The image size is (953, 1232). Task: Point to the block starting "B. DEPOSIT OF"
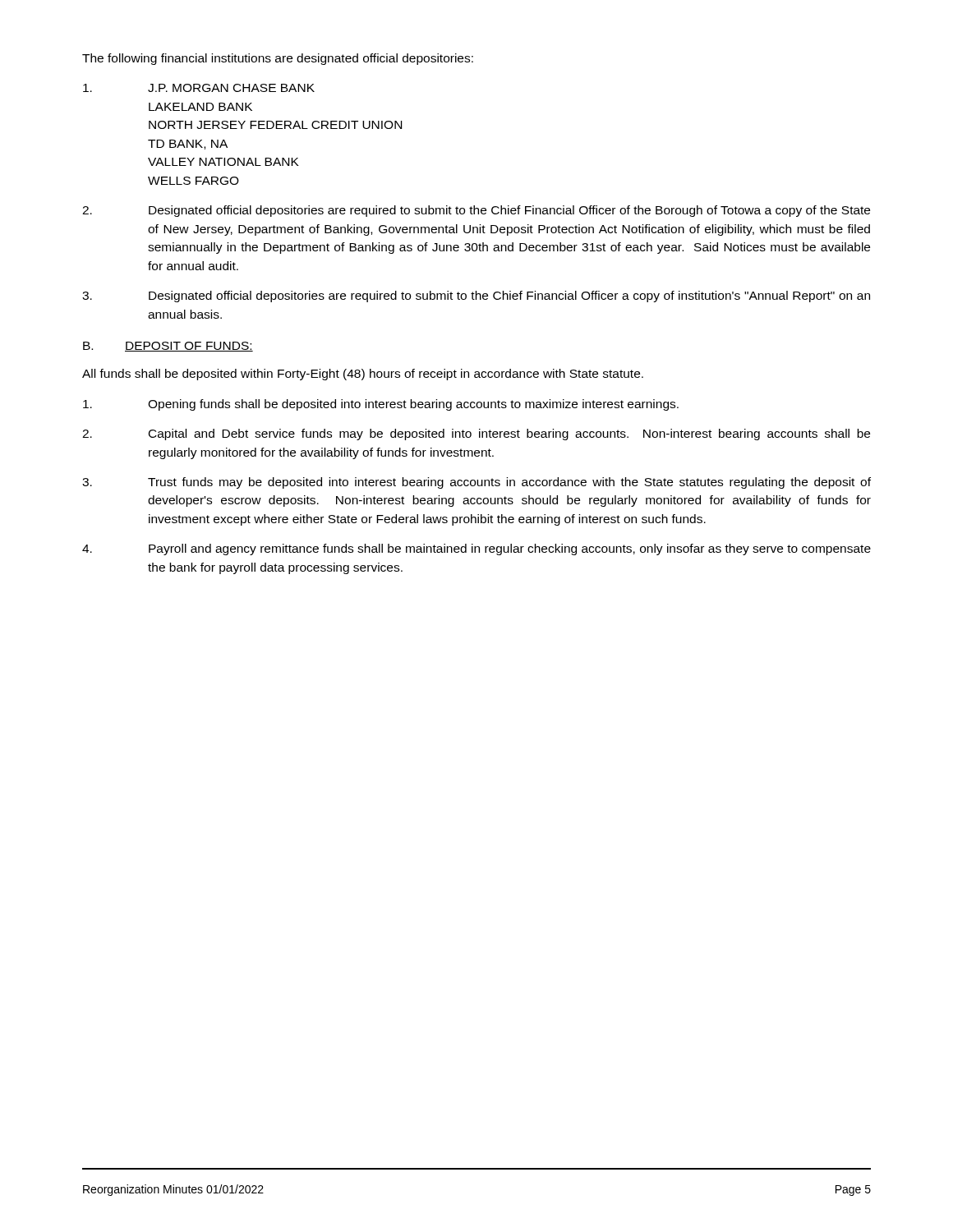click(x=167, y=346)
